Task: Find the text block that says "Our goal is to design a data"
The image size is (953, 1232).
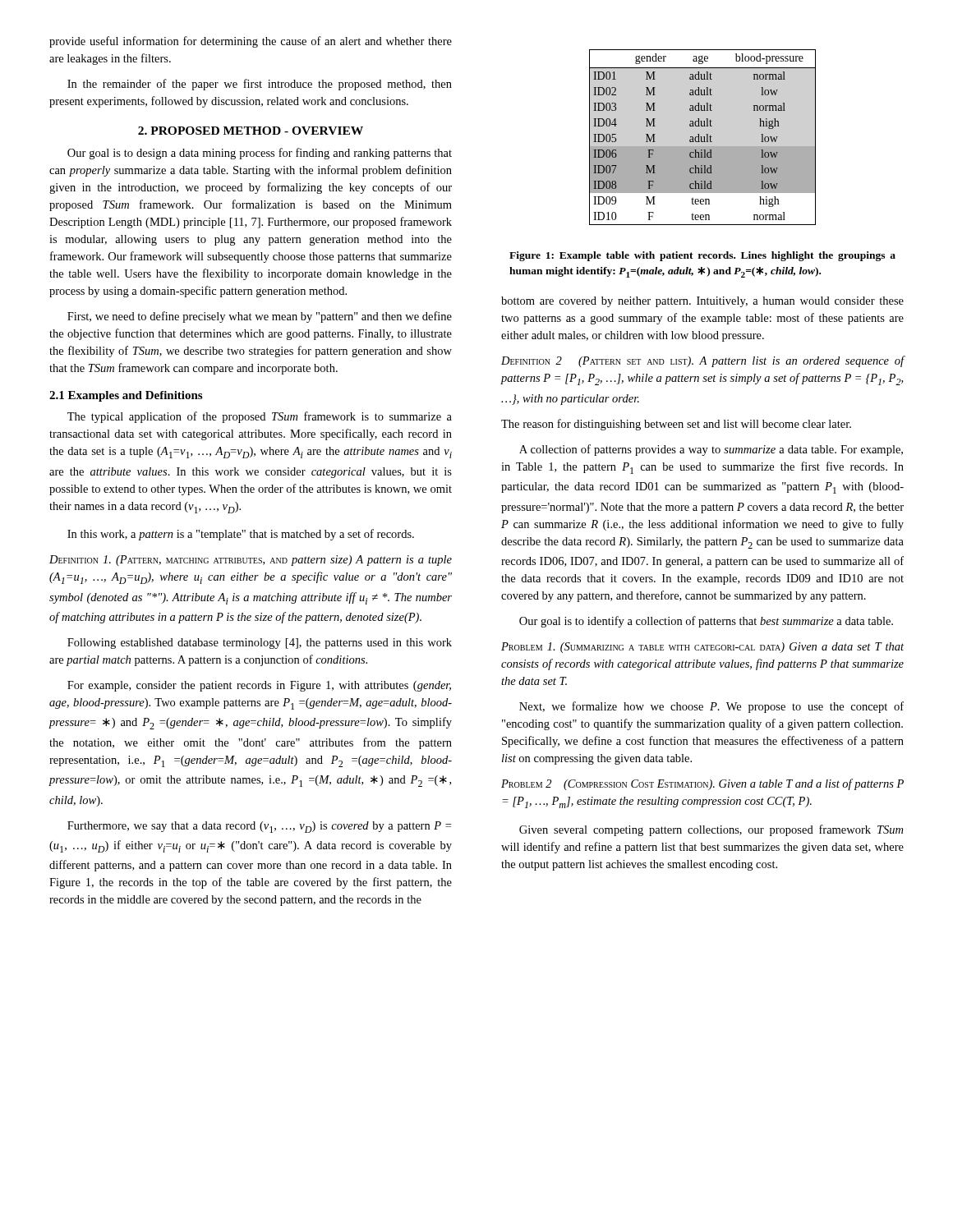Action: pyautogui.click(x=251, y=261)
